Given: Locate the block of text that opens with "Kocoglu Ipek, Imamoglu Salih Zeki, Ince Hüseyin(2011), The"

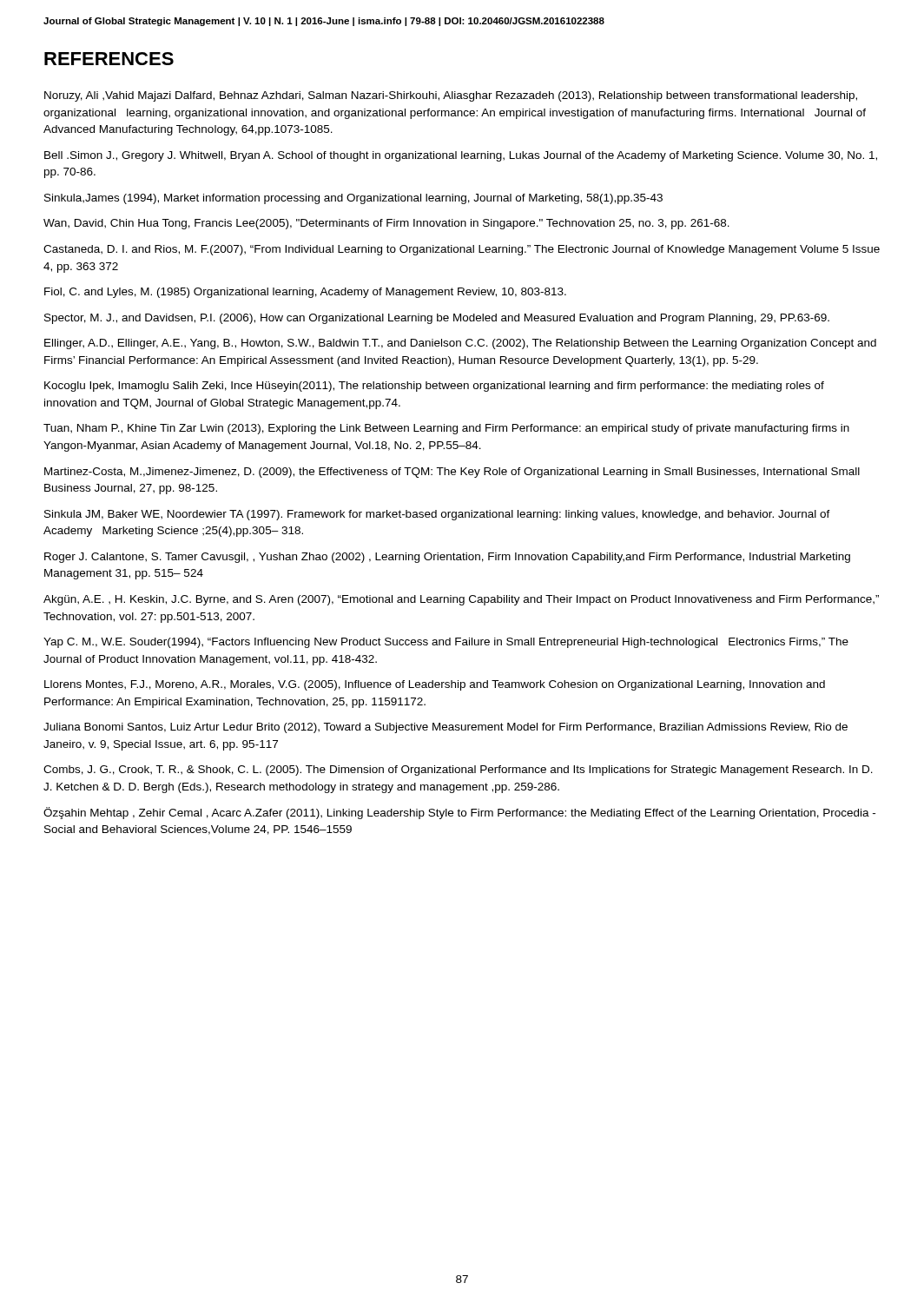Looking at the screenshot, I should pyautogui.click(x=434, y=394).
